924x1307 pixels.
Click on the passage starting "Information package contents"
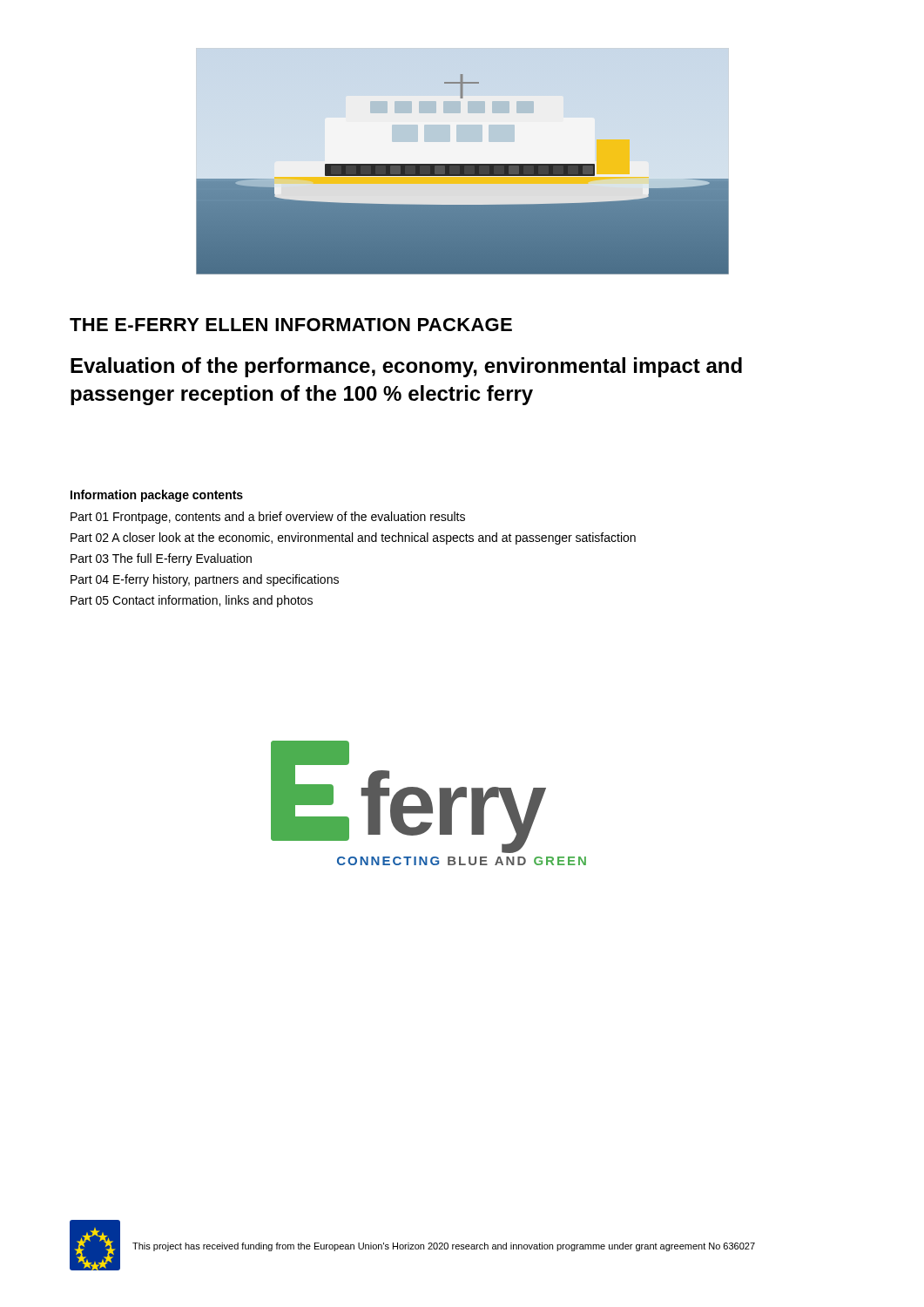[x=156, y=495]
